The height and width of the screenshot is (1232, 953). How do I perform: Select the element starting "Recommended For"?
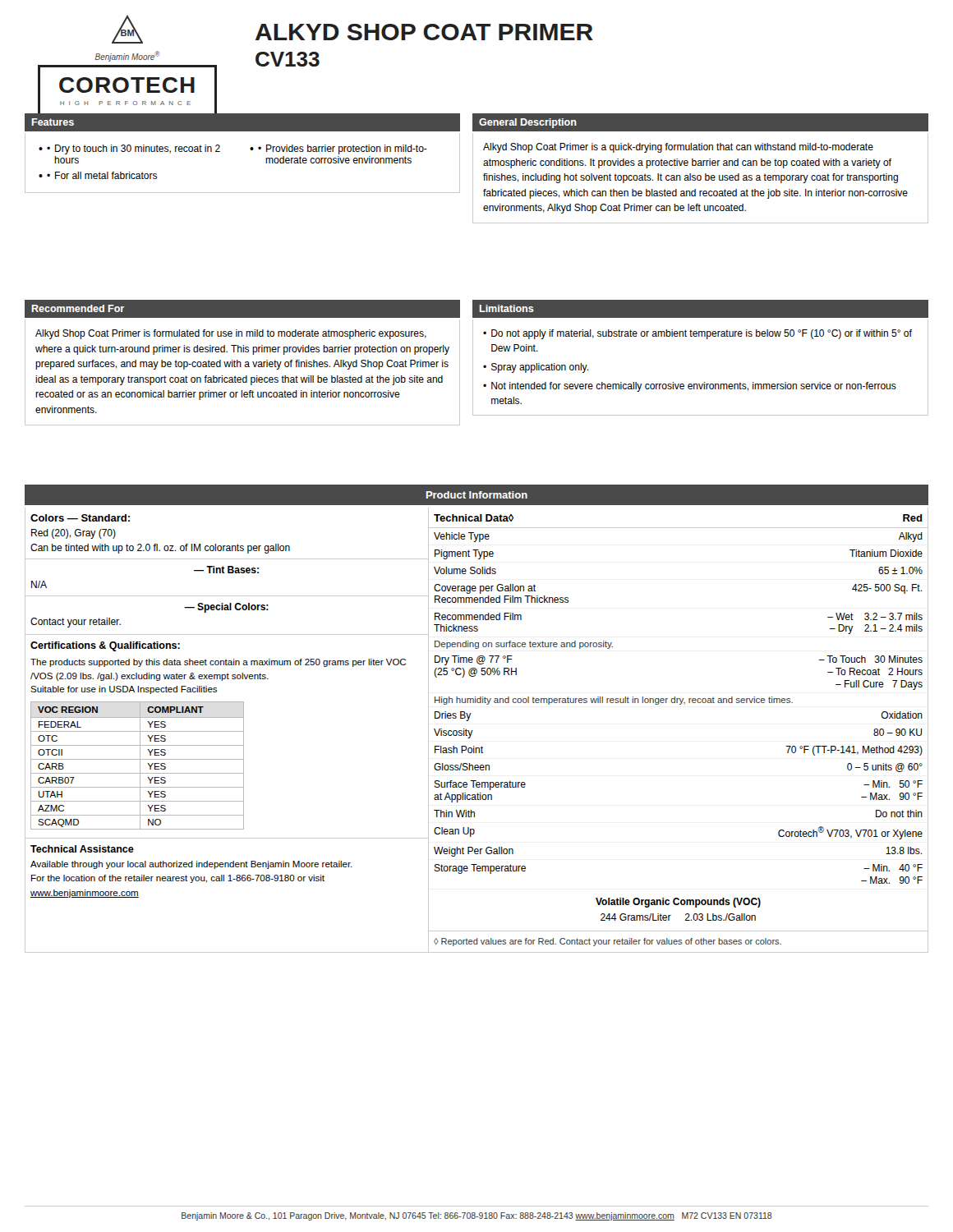pos(78,309)
